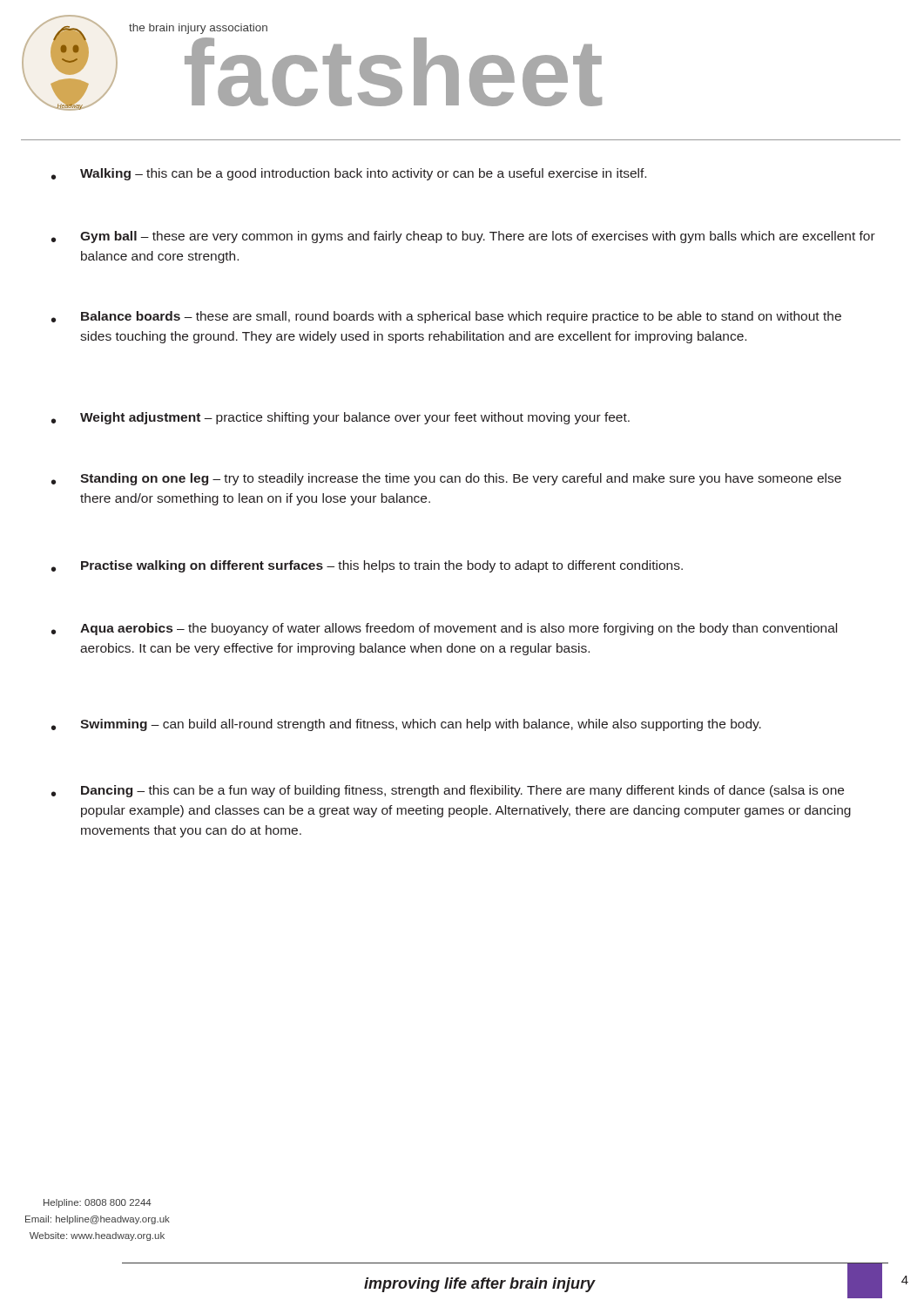Find the list item with the text "• Gym ball – these are very common"
Image resolution: width=924 pixels, height=1307 pixels.
tap(463, 247)
